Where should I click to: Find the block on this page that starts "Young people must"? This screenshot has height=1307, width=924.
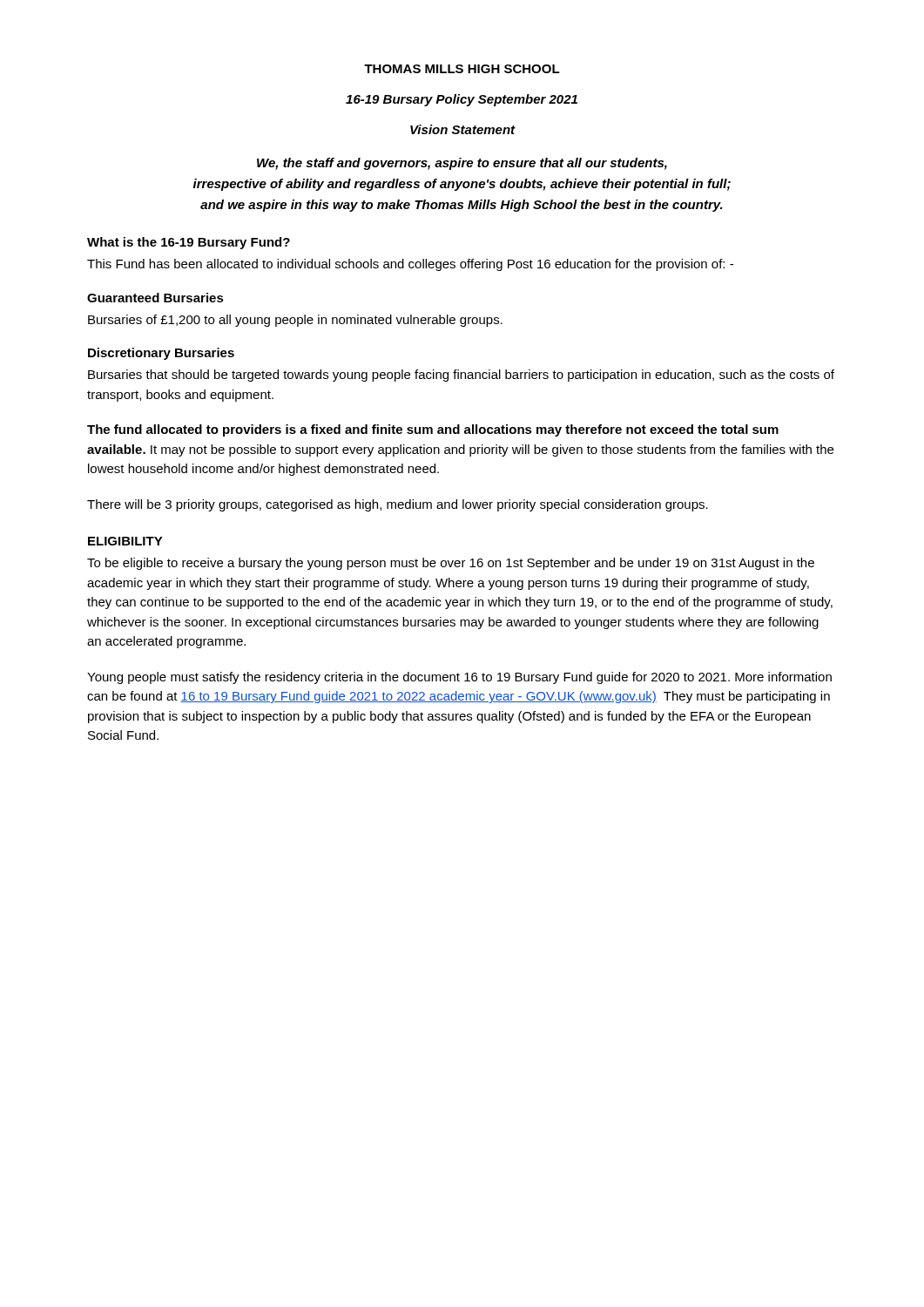point(460,706)
